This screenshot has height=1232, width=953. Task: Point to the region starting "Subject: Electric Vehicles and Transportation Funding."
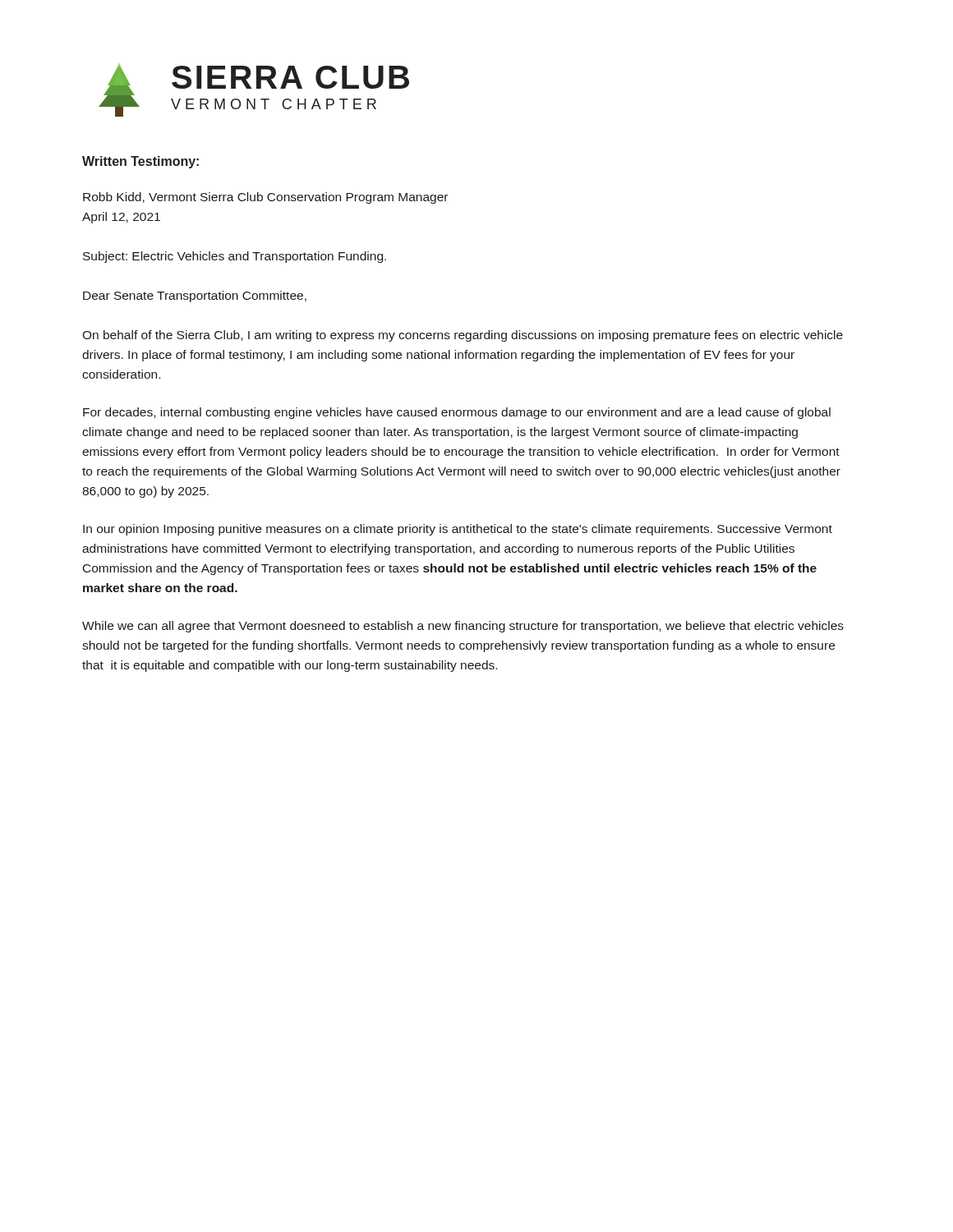[235, 256]
